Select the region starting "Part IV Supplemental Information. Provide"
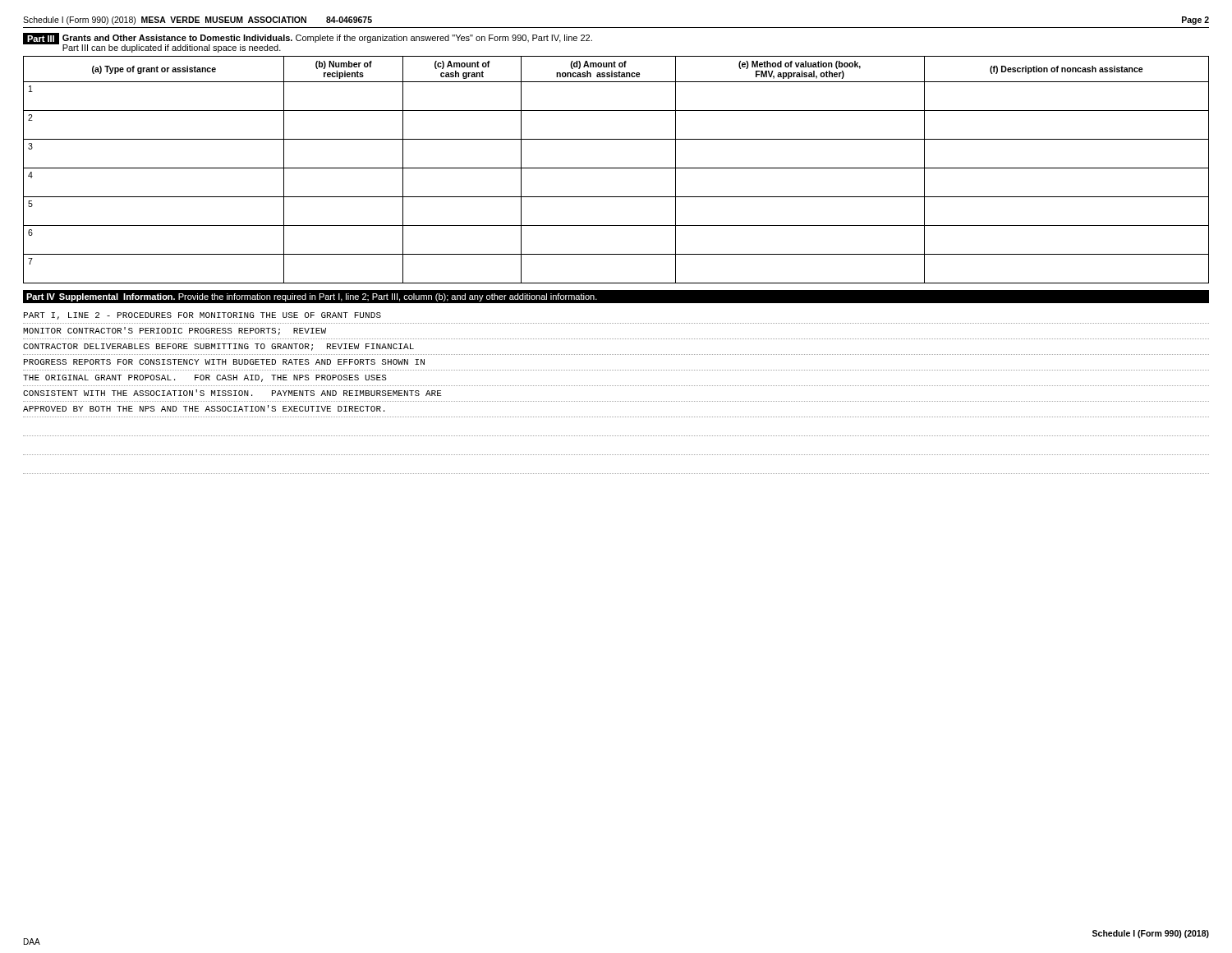This screenshot has width=1232, height=953. (312, 297)
